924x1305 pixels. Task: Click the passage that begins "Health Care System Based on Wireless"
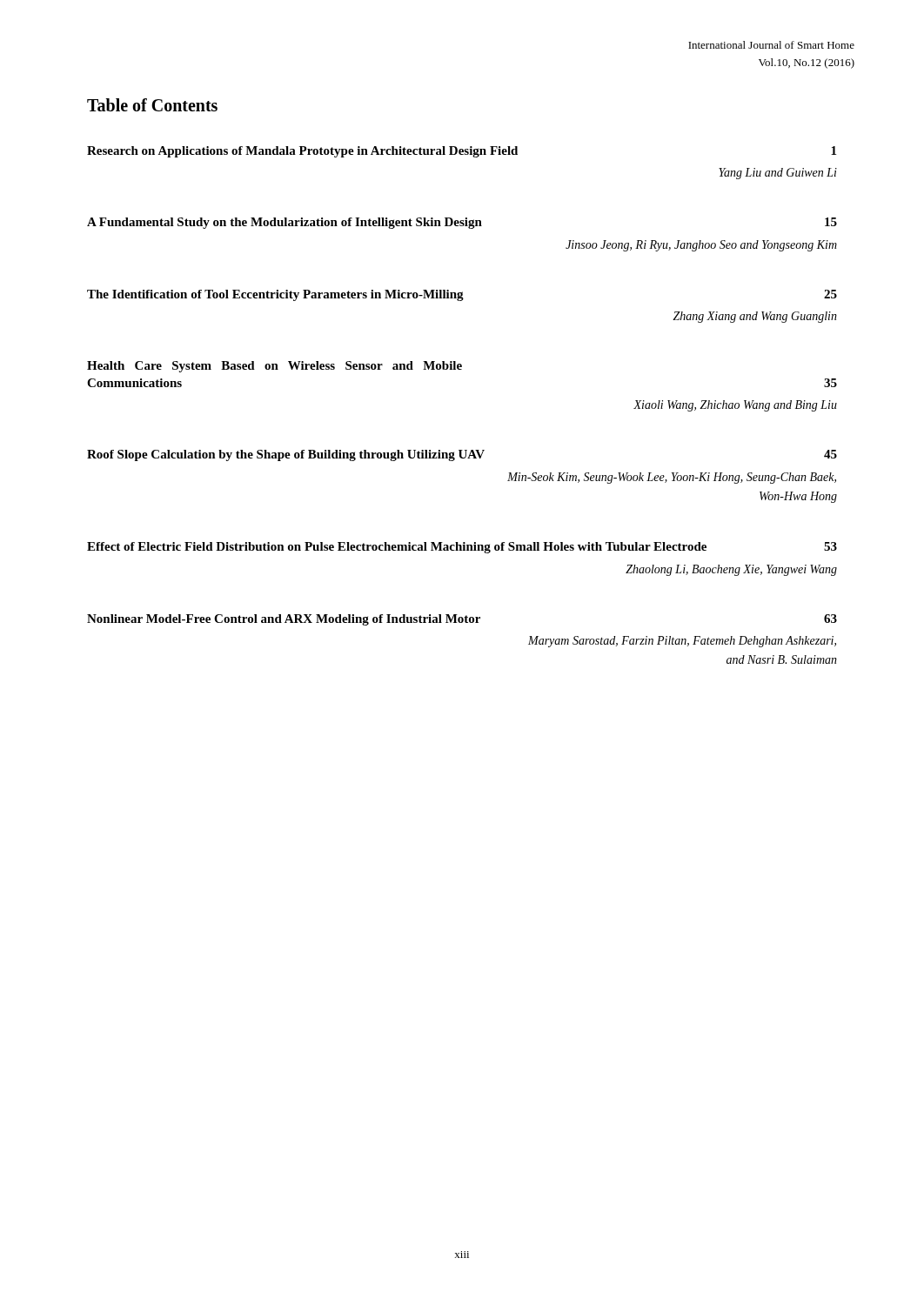coord(275,367)
